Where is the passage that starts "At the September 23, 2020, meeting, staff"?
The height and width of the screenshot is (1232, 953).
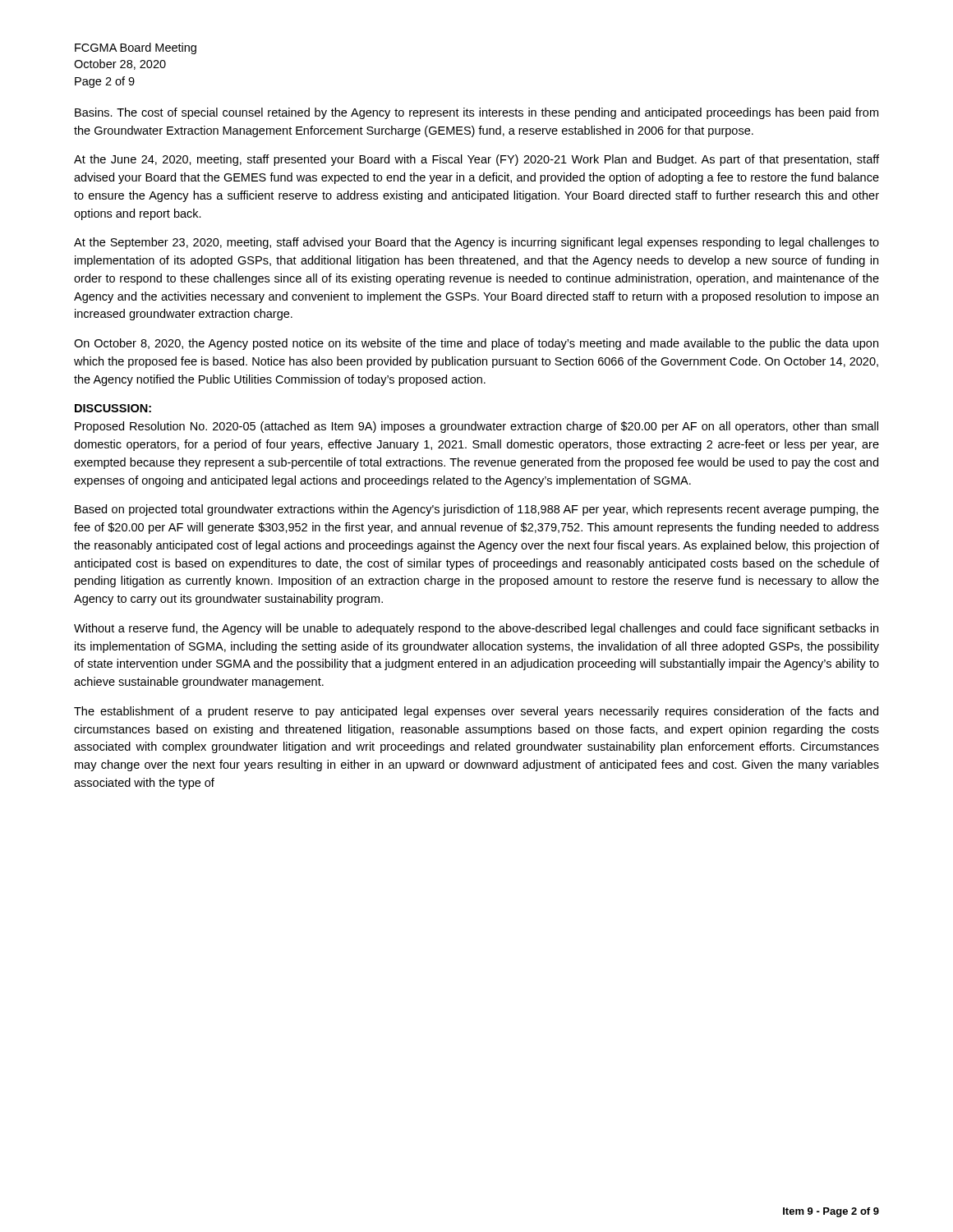click(x=476, y=279)
